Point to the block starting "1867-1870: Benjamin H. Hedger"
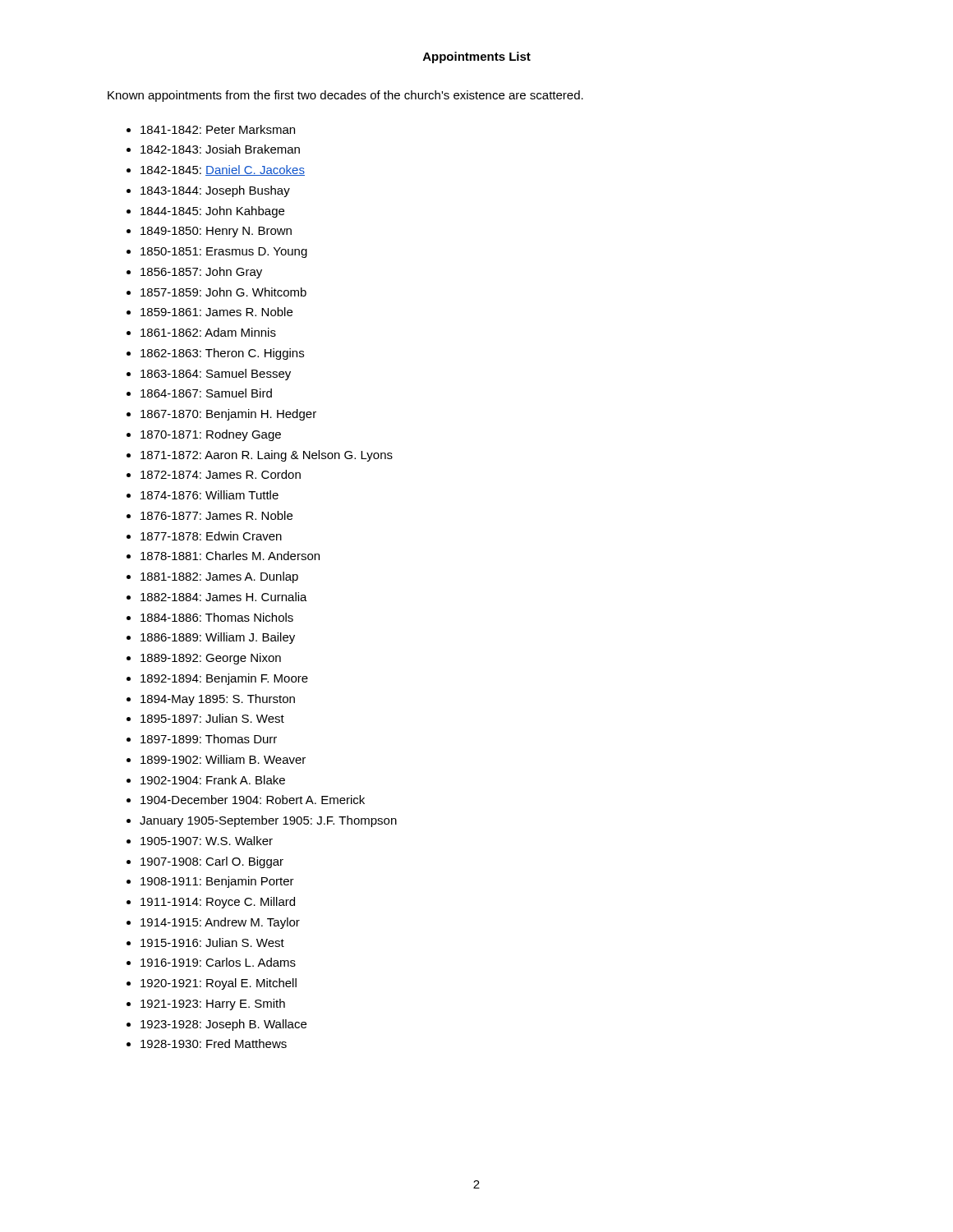Screen dimensions: 1232x953 click(228, 414)
